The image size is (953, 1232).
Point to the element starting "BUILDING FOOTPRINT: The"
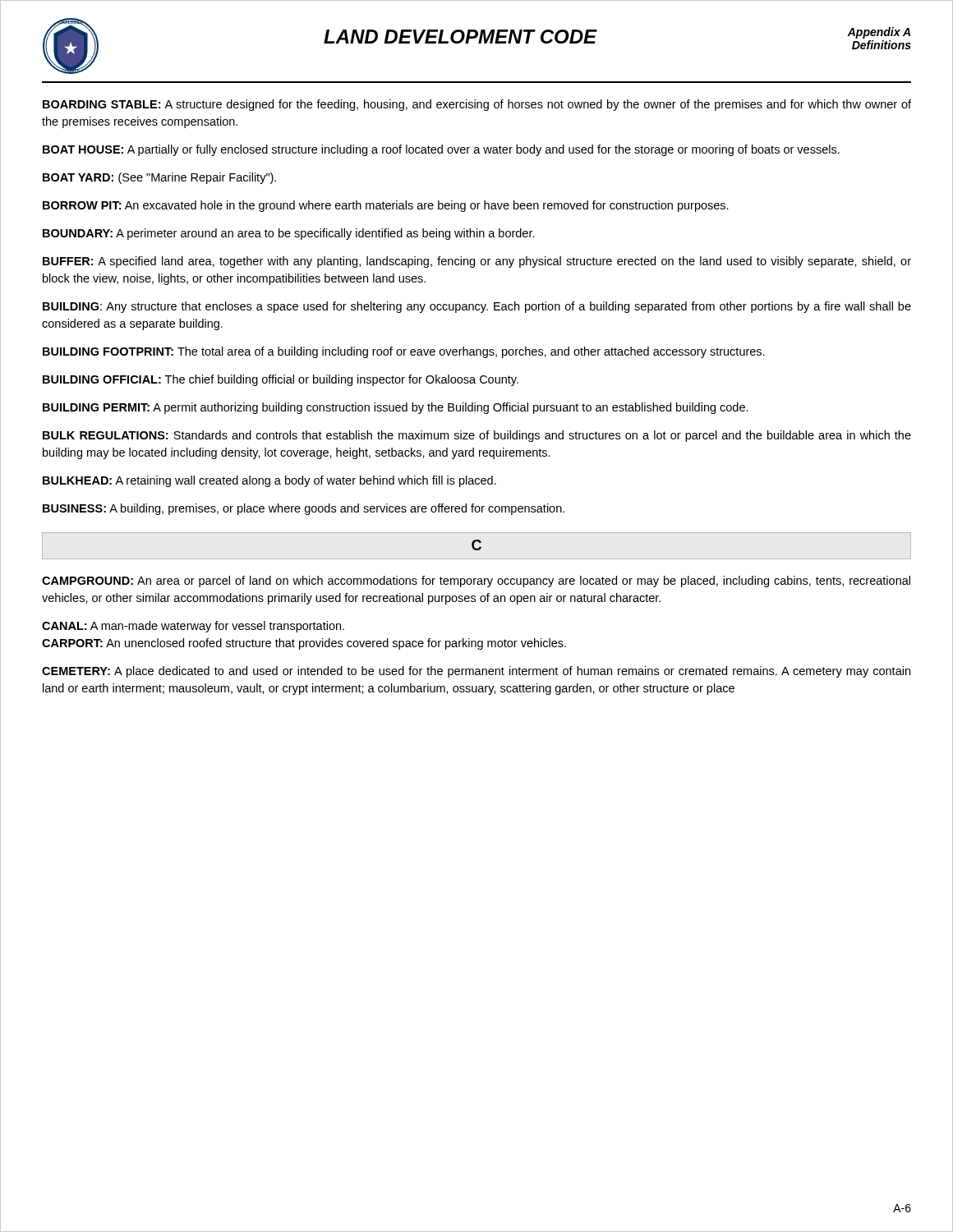(404, 352)
